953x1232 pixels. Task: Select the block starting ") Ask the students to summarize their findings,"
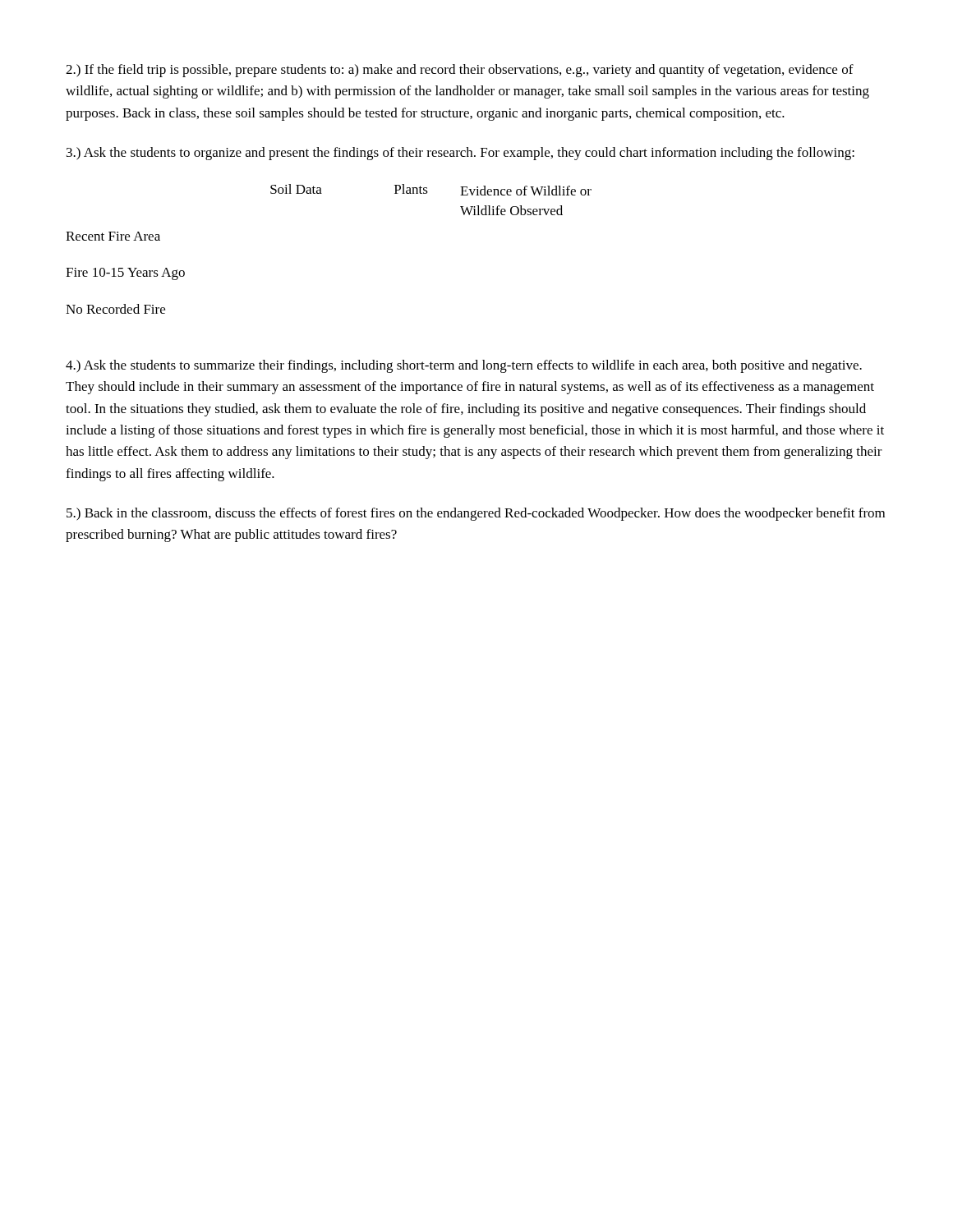coord(475,419)
